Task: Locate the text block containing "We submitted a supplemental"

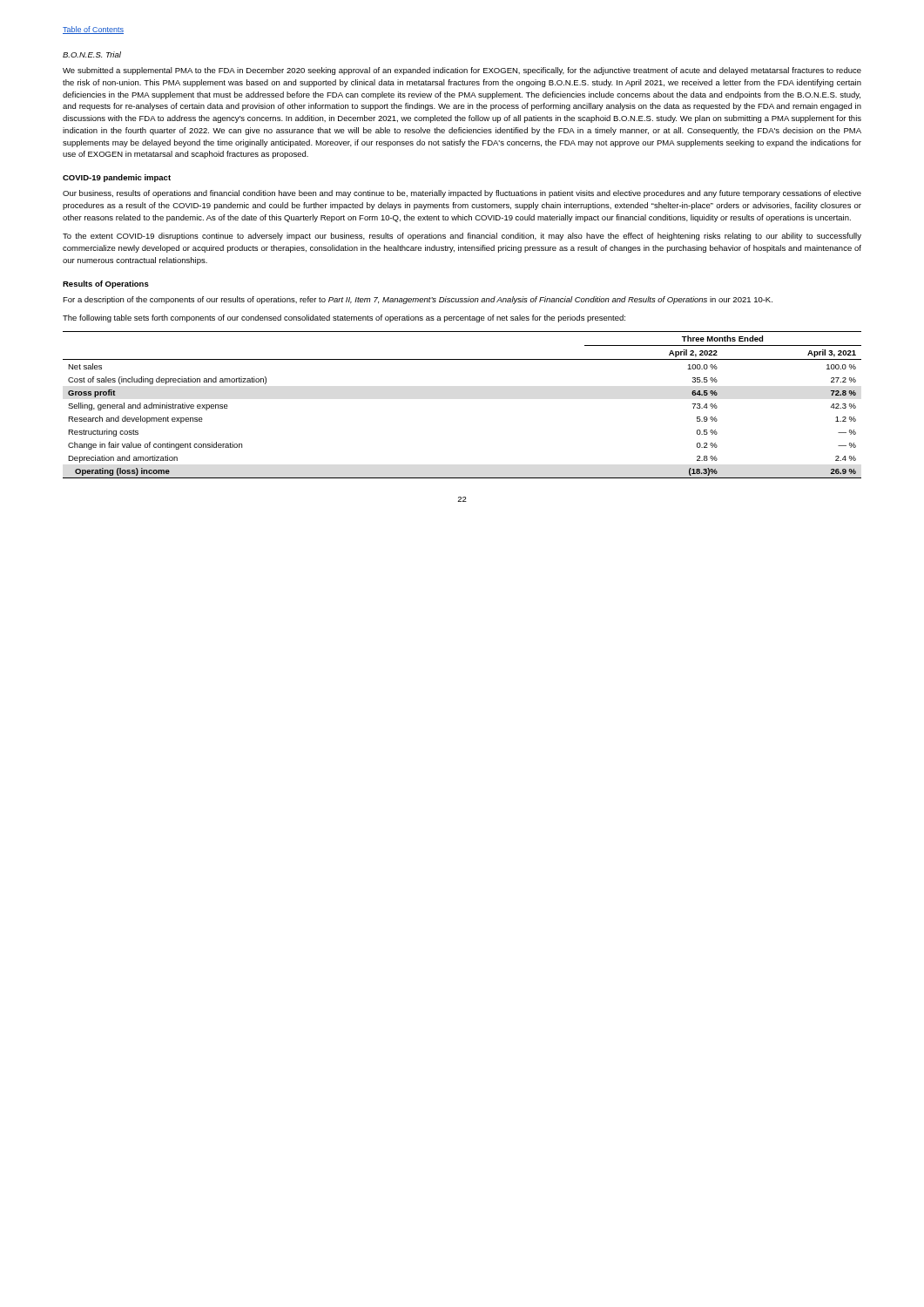Action: click(x=462, y=112)
